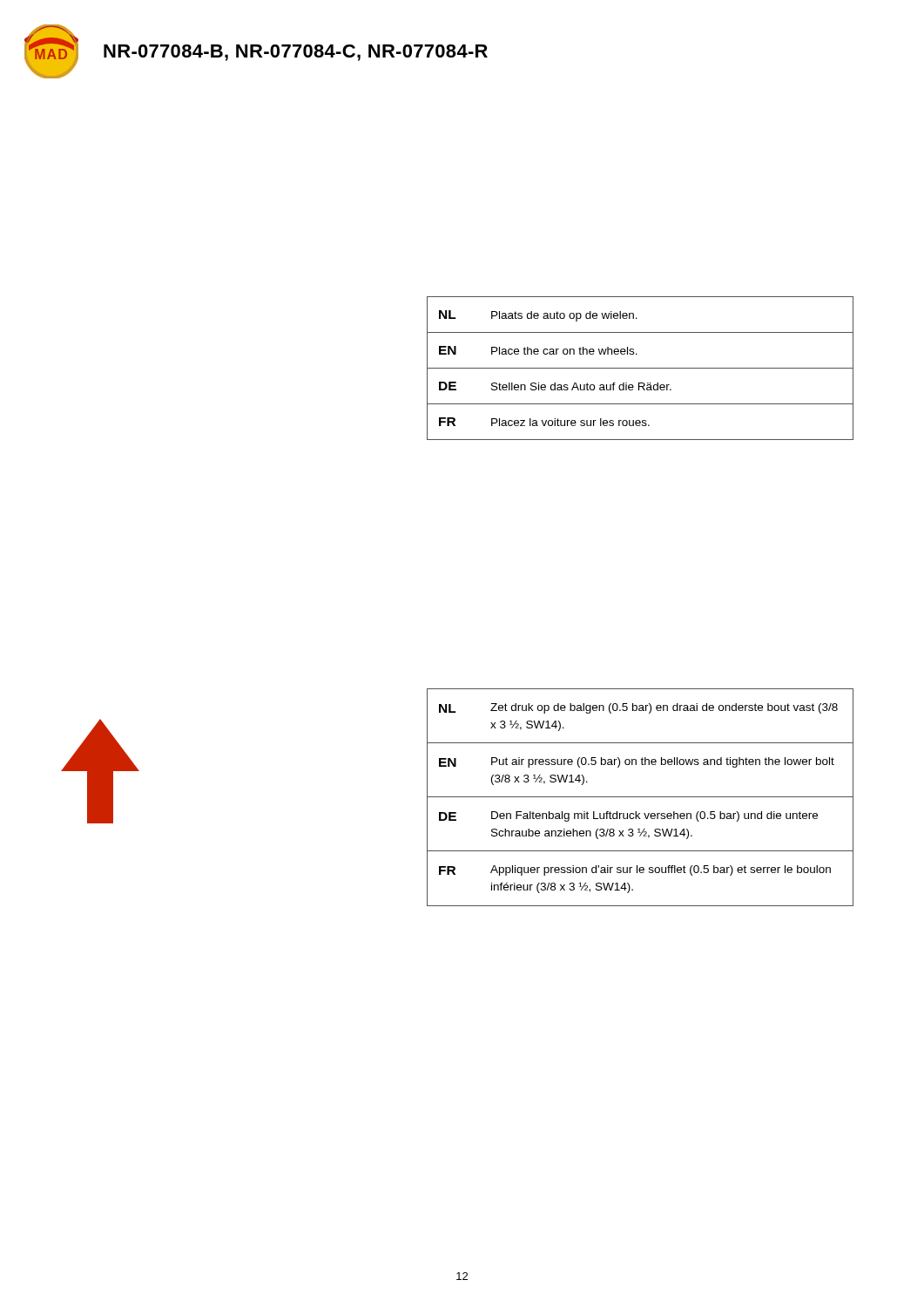Locate the table with the text "Place the car on the"
Screen dimensions: 1307x924
coord(640,368)
